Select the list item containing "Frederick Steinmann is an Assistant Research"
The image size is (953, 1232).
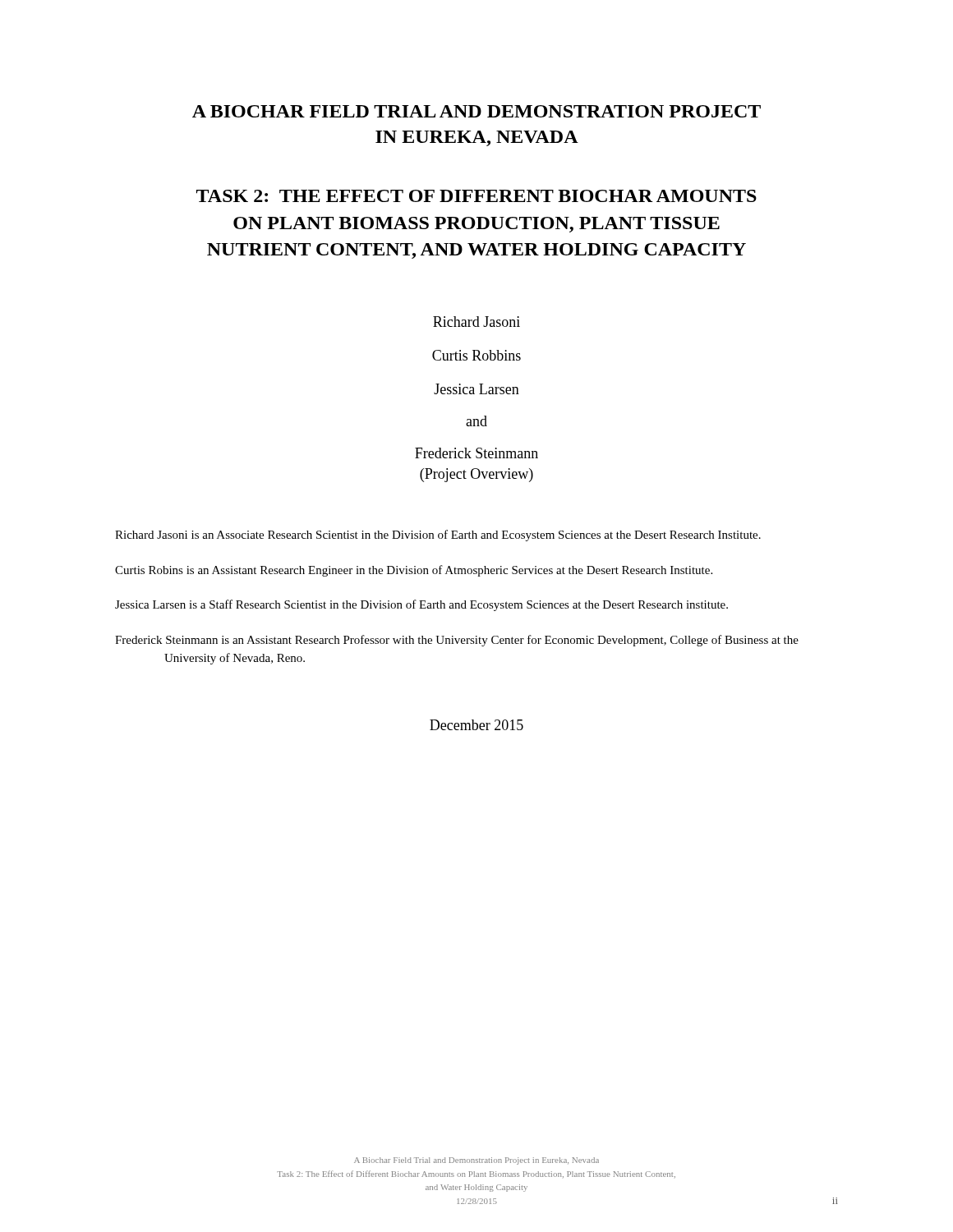(457, 649)
